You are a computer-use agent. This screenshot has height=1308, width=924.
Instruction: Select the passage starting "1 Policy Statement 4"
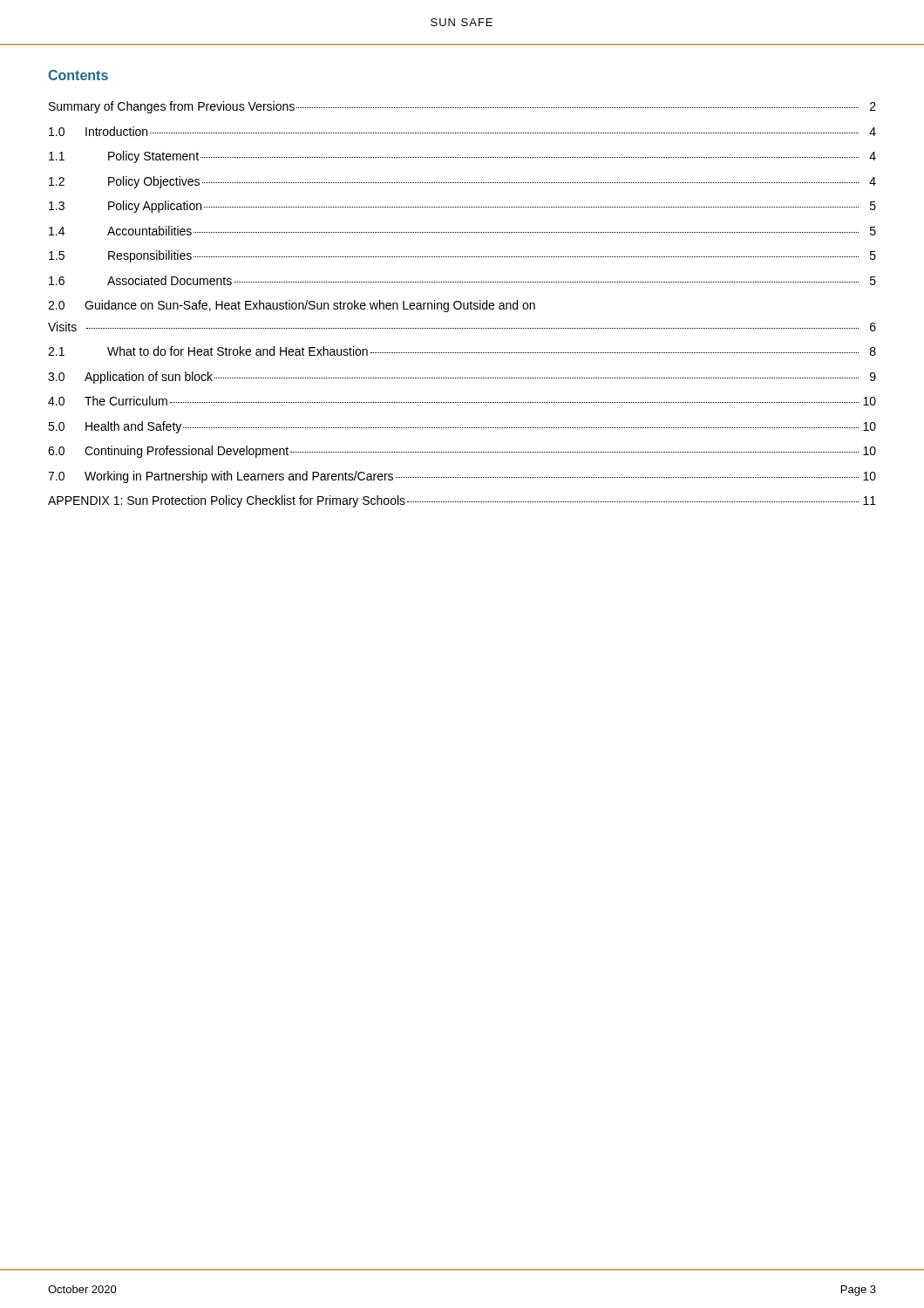[462, 156]
